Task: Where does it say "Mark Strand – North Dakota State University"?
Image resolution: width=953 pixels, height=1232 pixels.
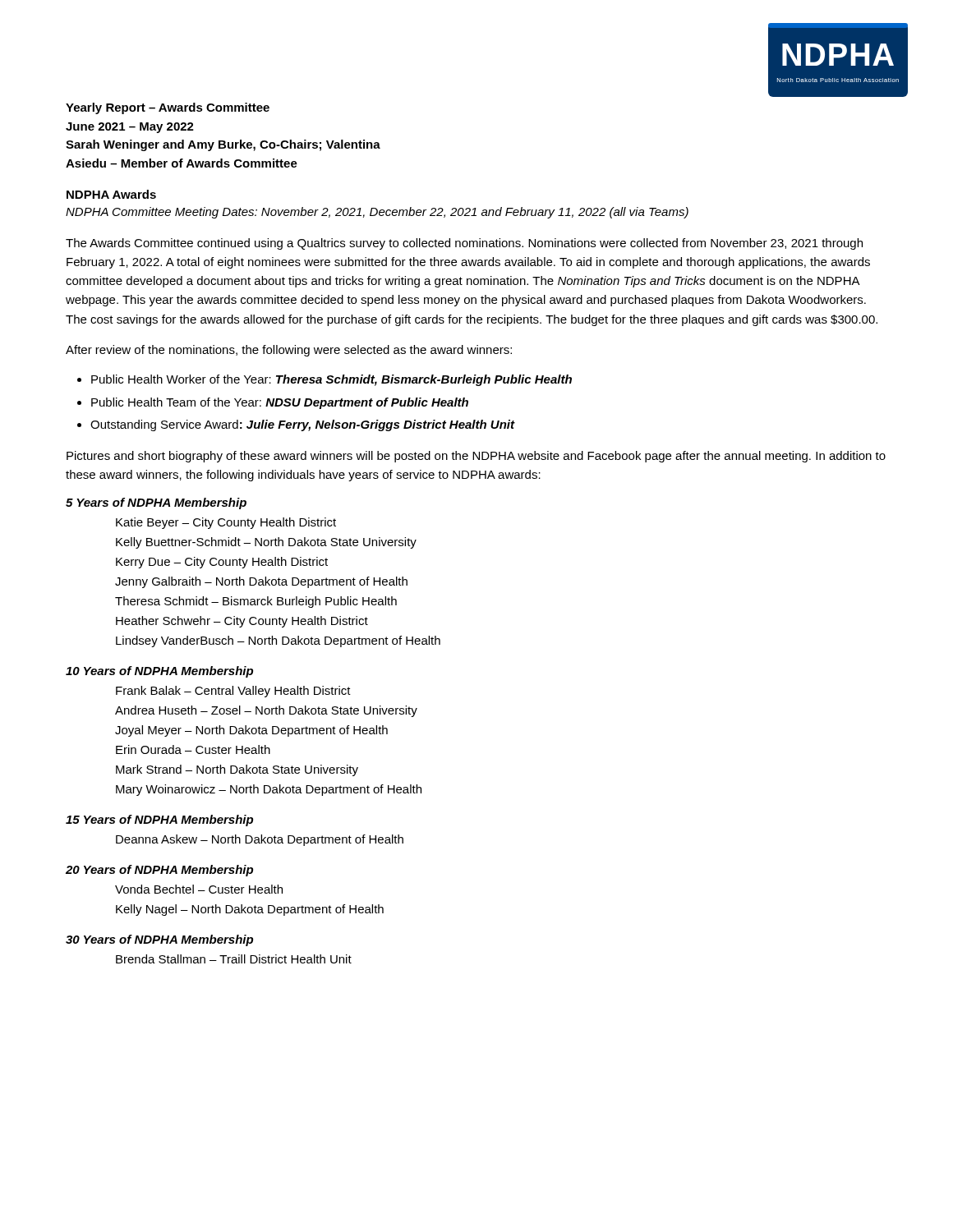Action: [x=237, y=769]
